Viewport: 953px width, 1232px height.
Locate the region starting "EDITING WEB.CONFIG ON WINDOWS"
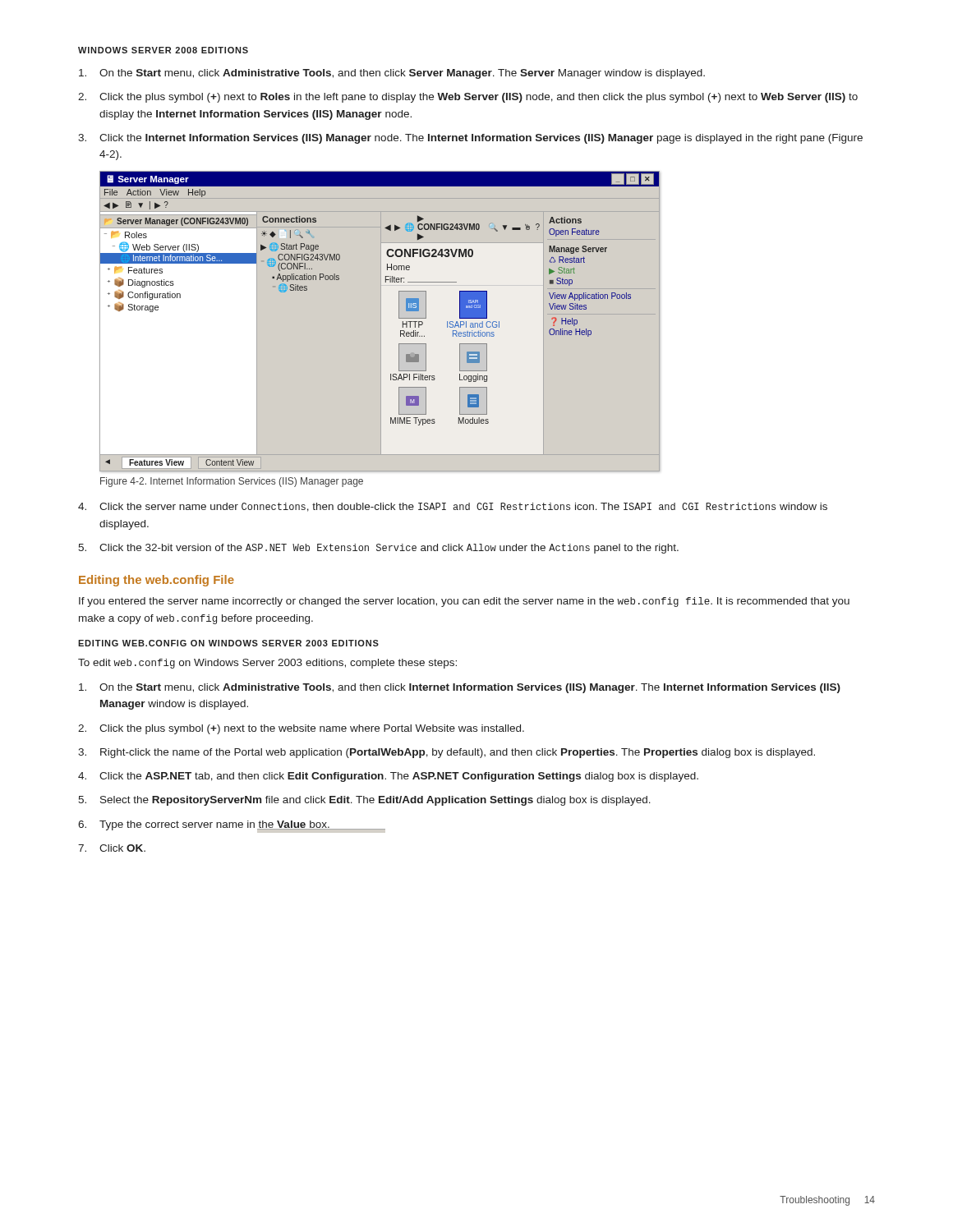pos(229,643)
